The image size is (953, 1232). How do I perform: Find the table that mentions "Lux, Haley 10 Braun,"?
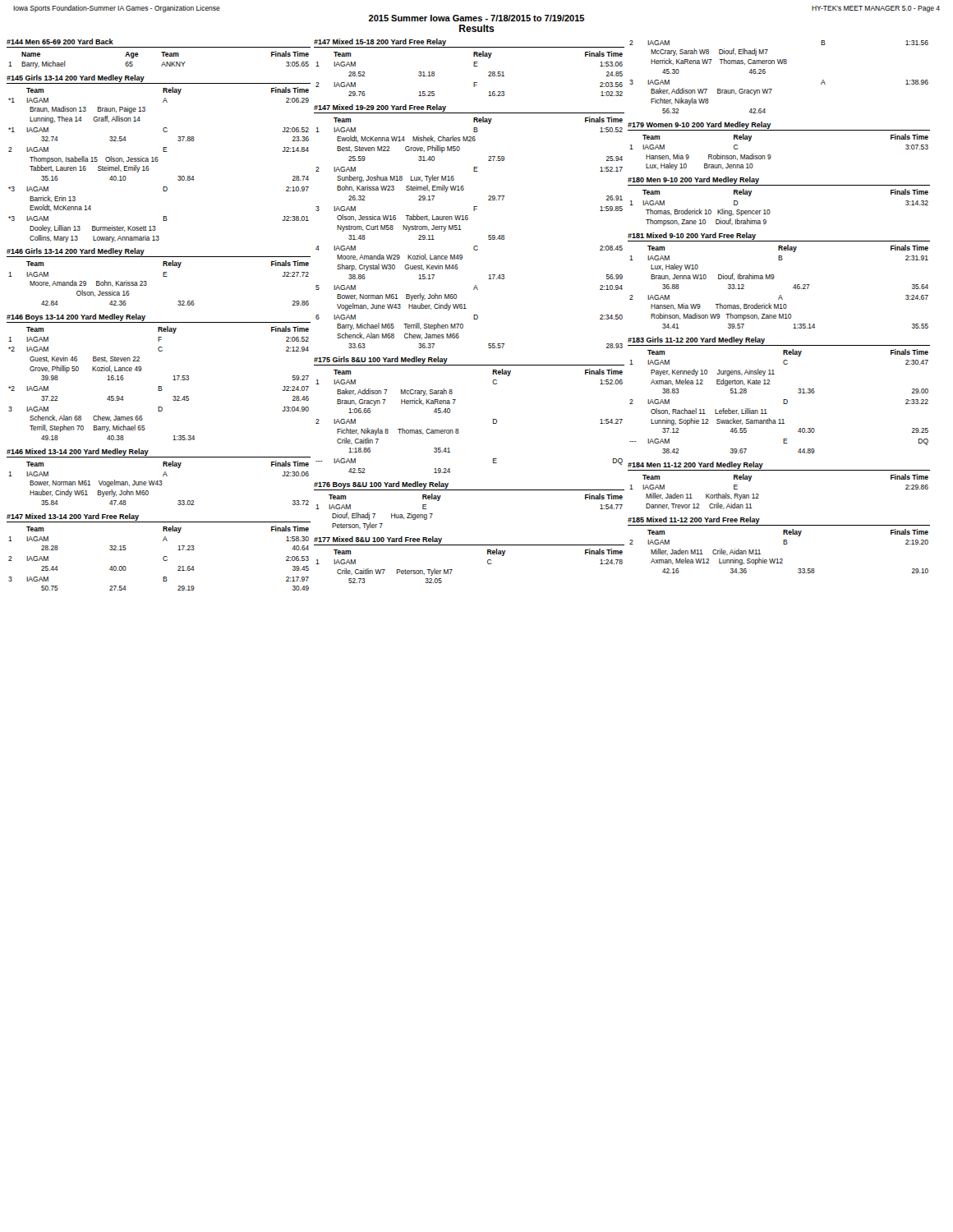pos(779,146)
